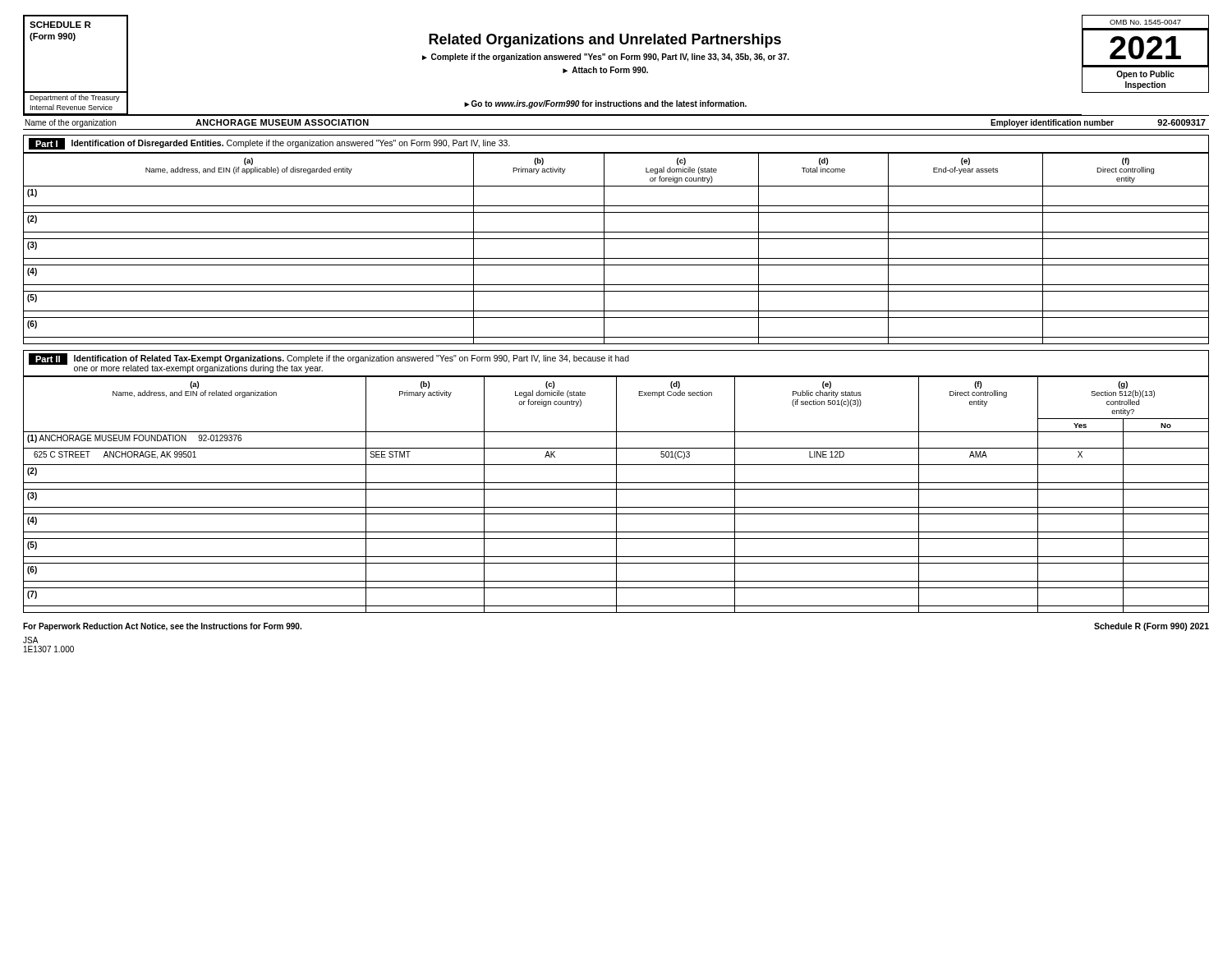
Task: Locate the table with the text "(d) Total income"
Action: click(616, 249)
